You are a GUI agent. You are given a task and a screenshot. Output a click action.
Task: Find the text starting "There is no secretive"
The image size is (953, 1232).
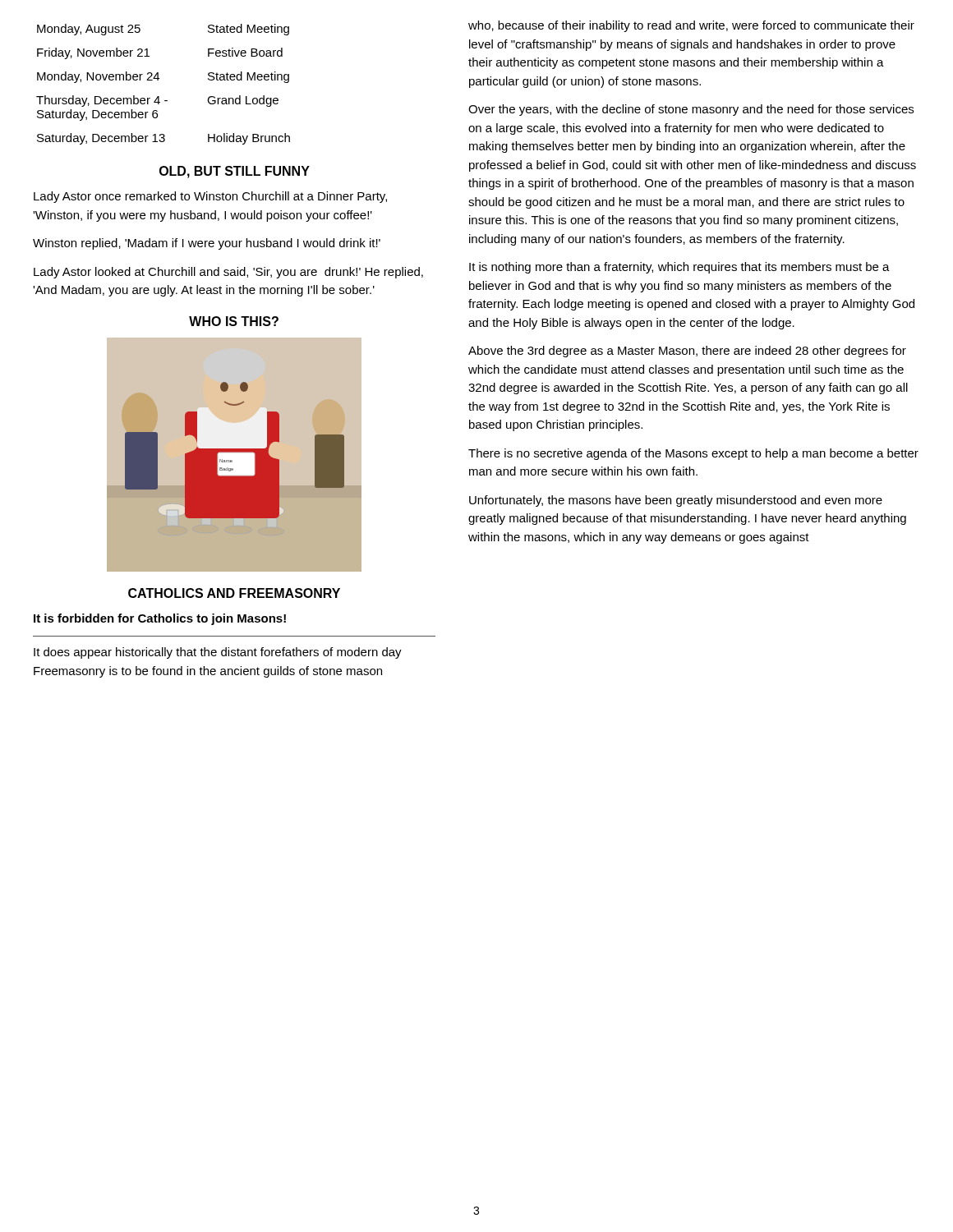(x=693, y=462)
